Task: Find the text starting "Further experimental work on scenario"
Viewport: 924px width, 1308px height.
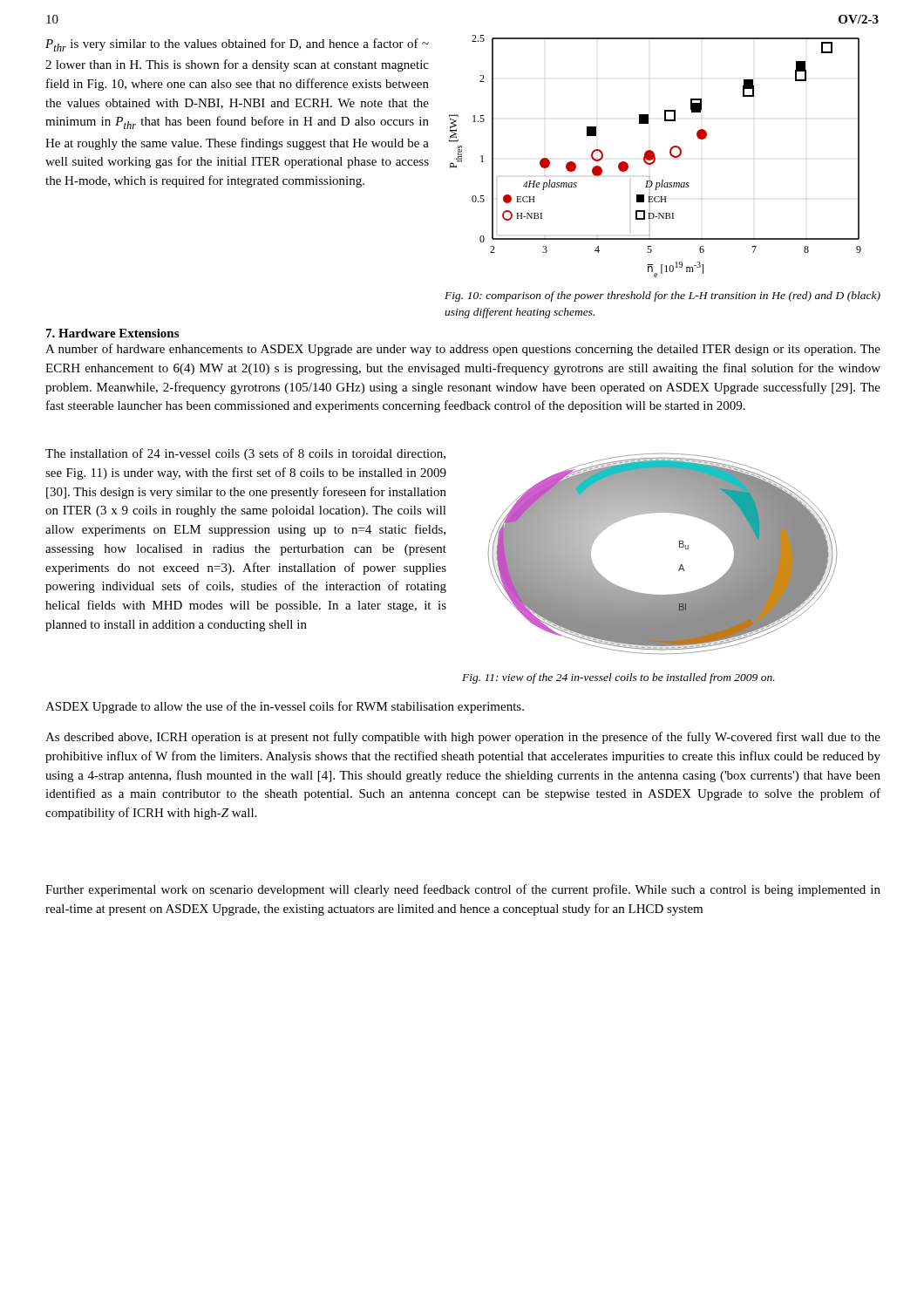Action: coord(463,900)
